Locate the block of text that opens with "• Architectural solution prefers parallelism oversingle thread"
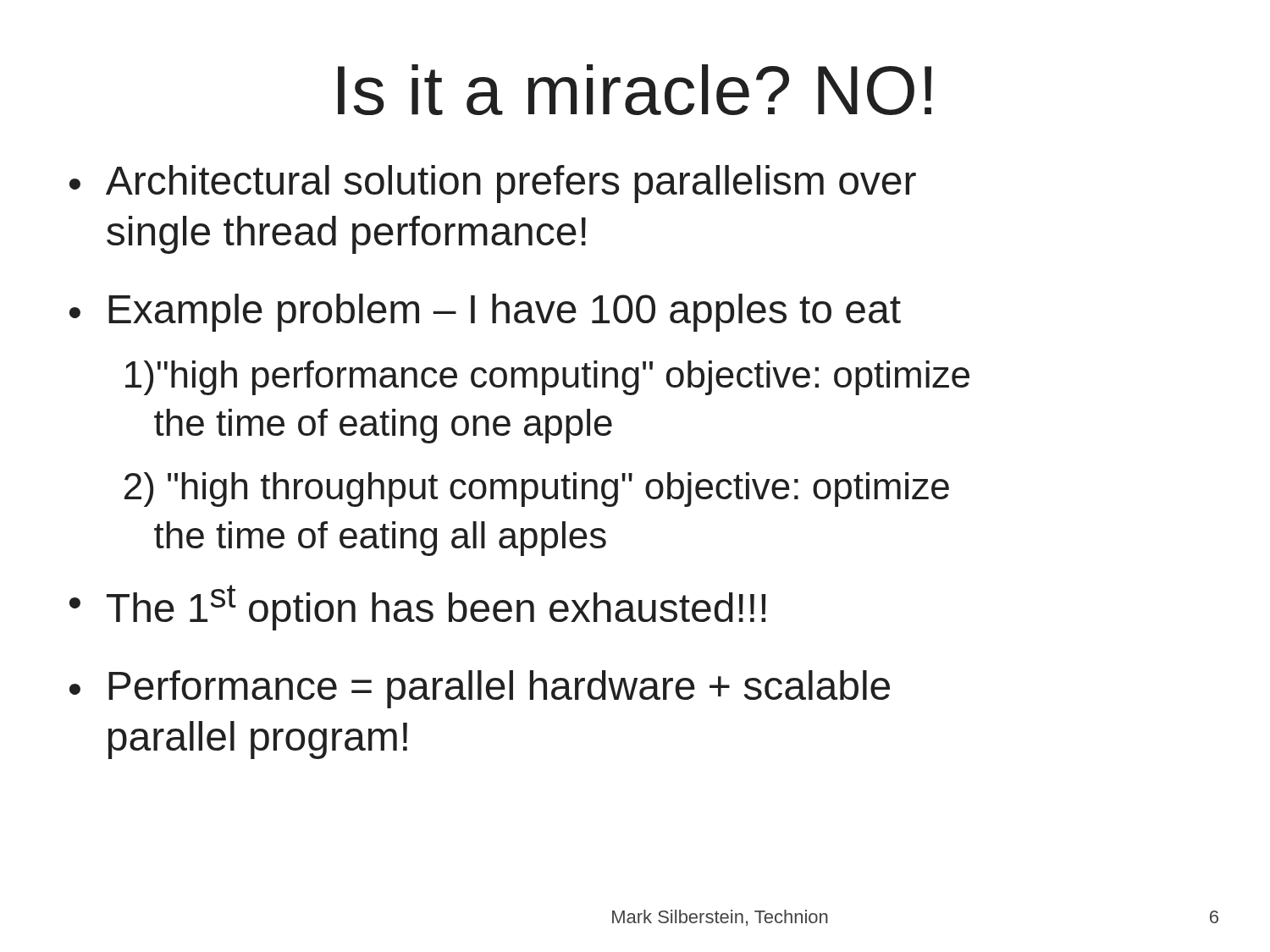Image resolution: width=1270 pixels, height=952 pixels. pyautogui.click(x=492, y=206)
